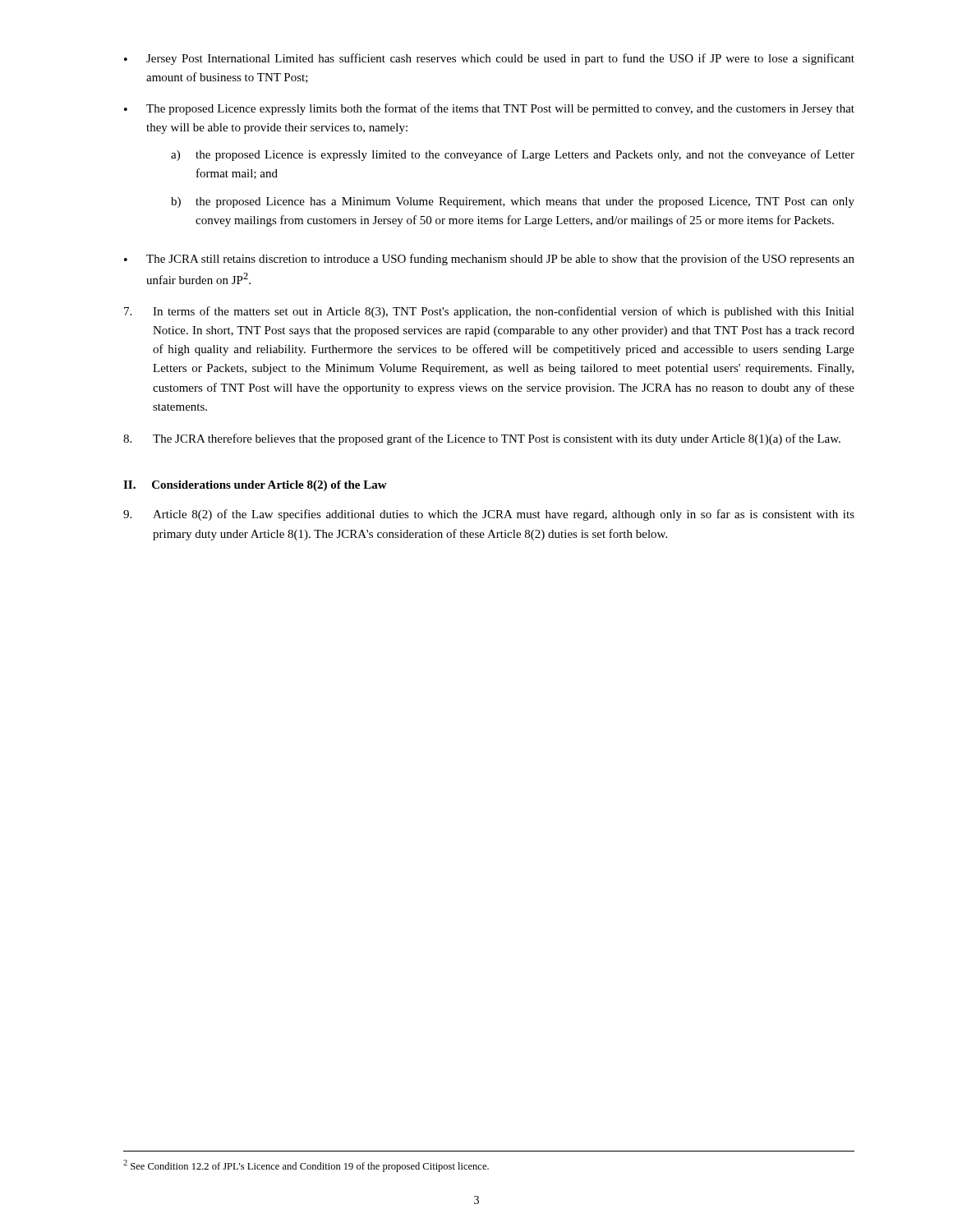This screenshot has height=1232, width=953.
Task: Click on the region starting "• The proposed Licence"
Action: (x=489, y=169)
